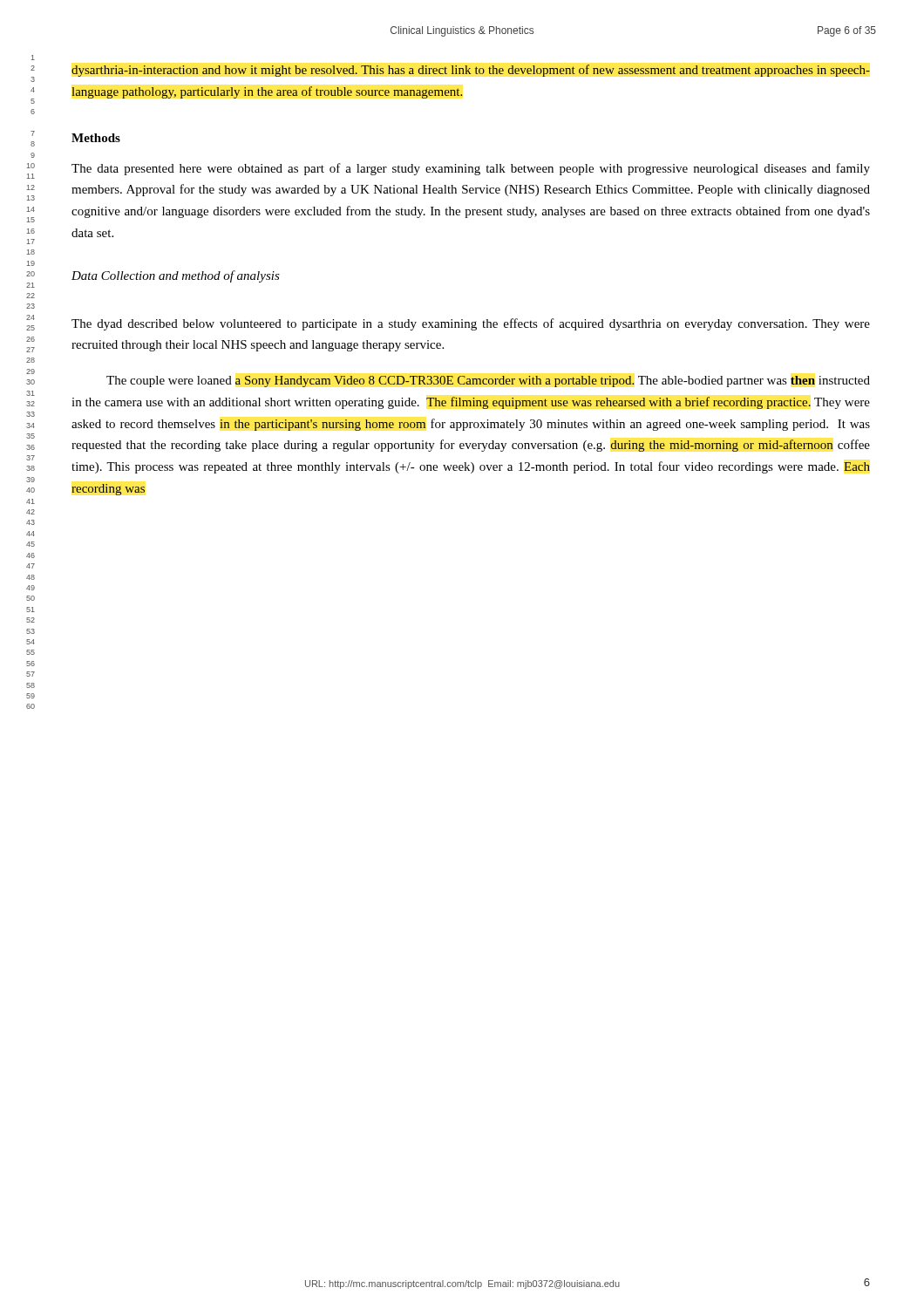This screenshot has width=924, height=1308.
Task: Locate the text starting "The couple were loaned a Sony Handycam Video"
Action: 471,434
